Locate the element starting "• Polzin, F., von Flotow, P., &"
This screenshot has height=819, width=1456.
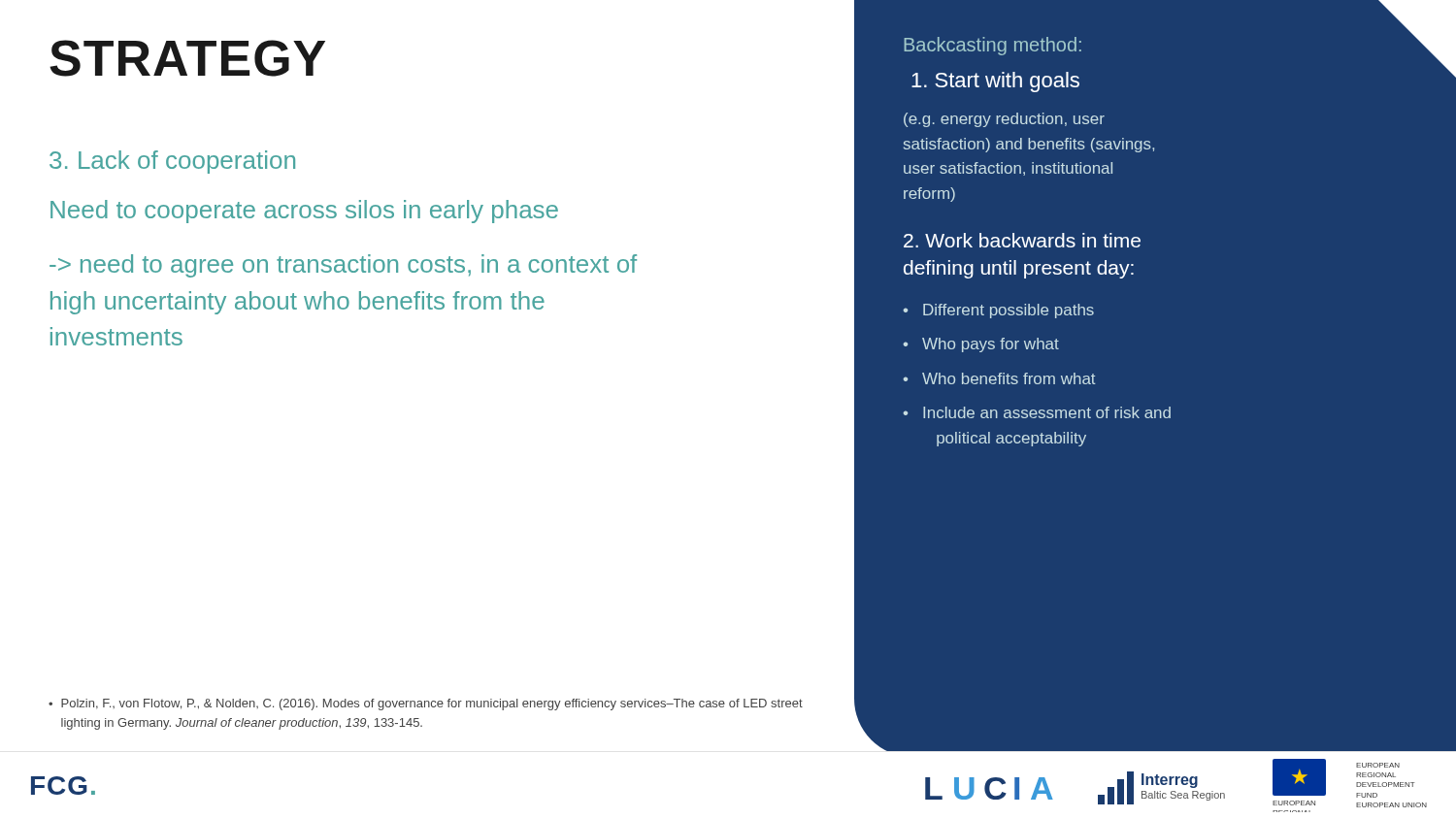(x=432, y=713)
